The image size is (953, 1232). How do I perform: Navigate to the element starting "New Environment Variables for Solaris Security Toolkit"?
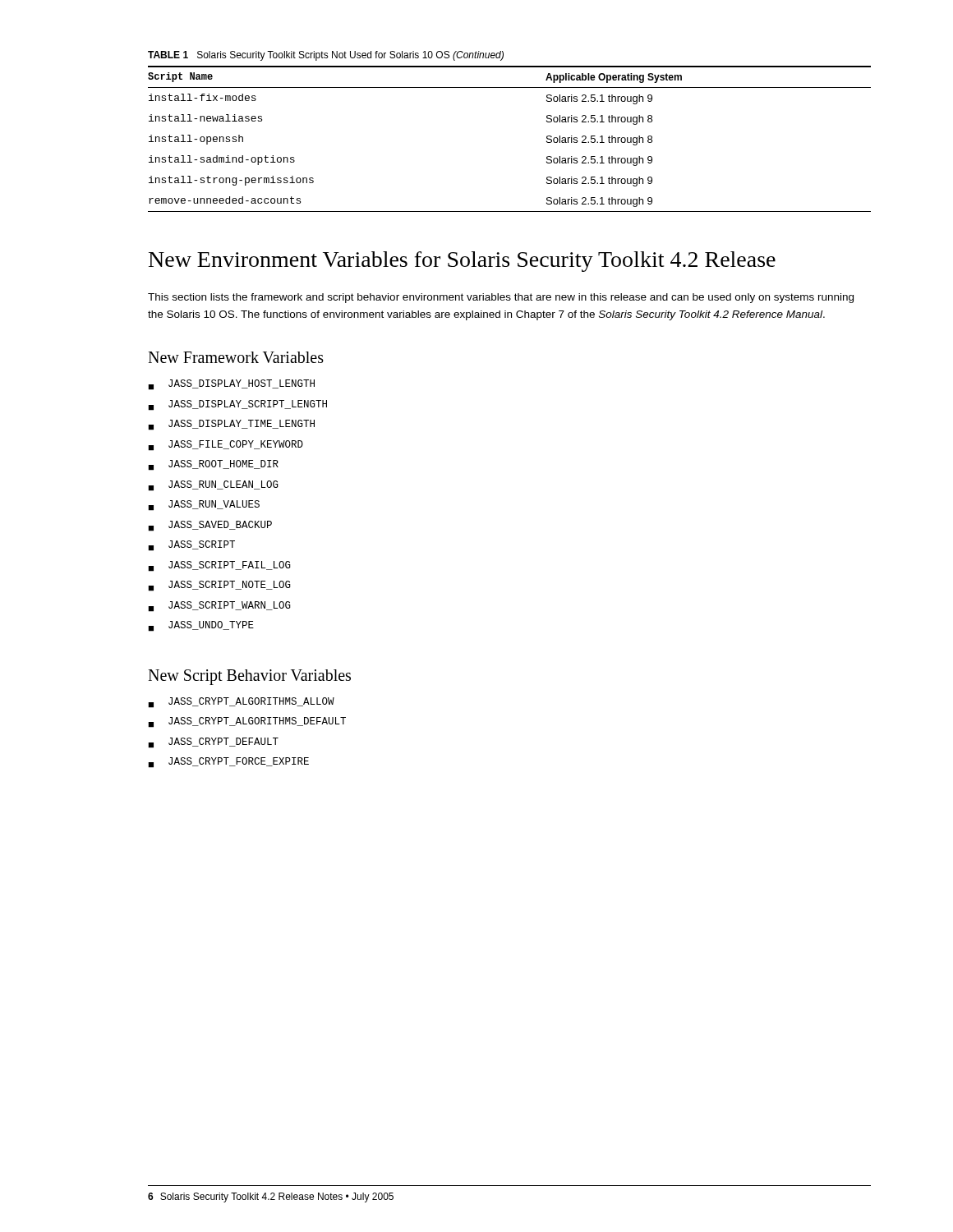pos(462,259)
